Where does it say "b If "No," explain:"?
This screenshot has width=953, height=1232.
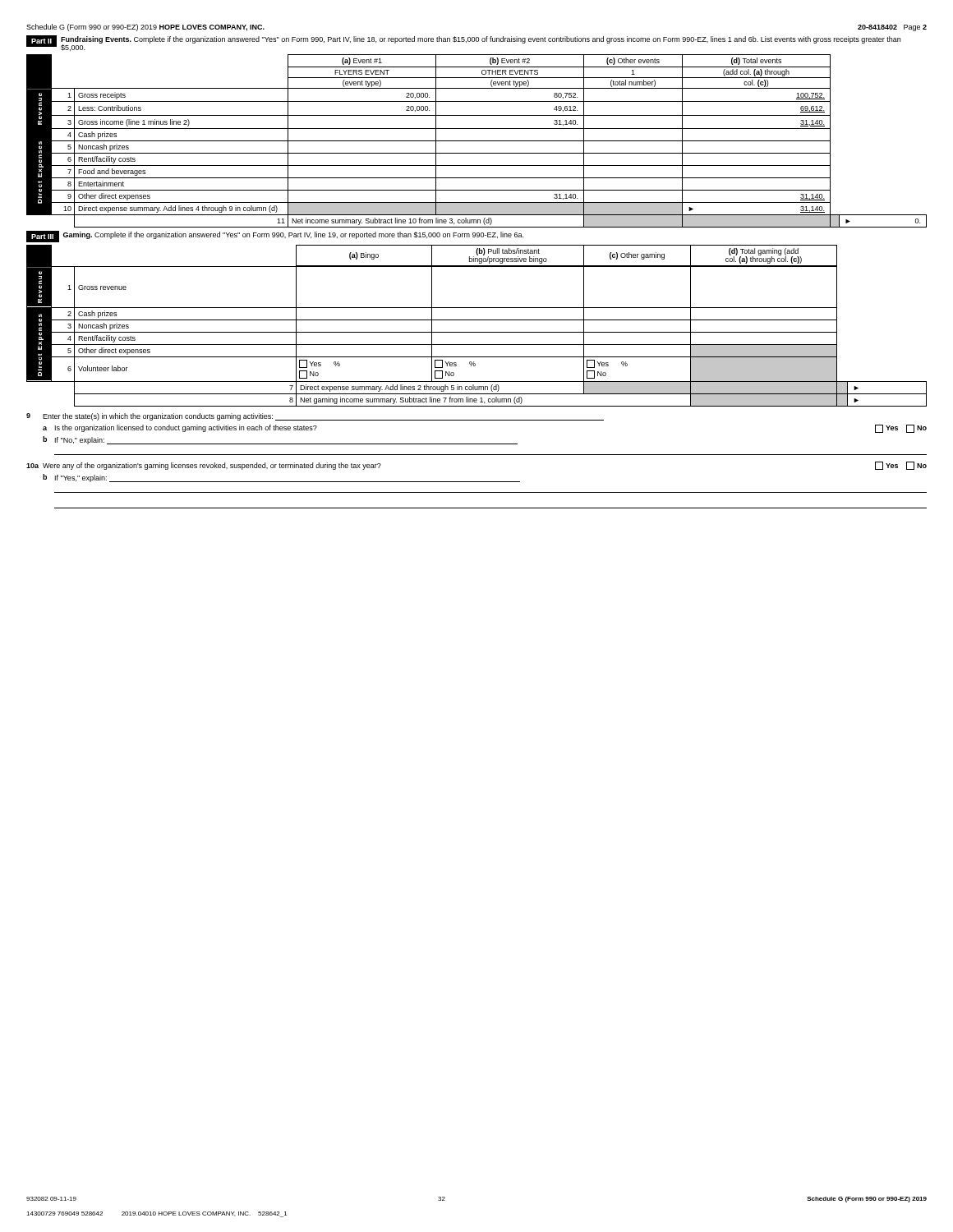(x=280, y=440)
